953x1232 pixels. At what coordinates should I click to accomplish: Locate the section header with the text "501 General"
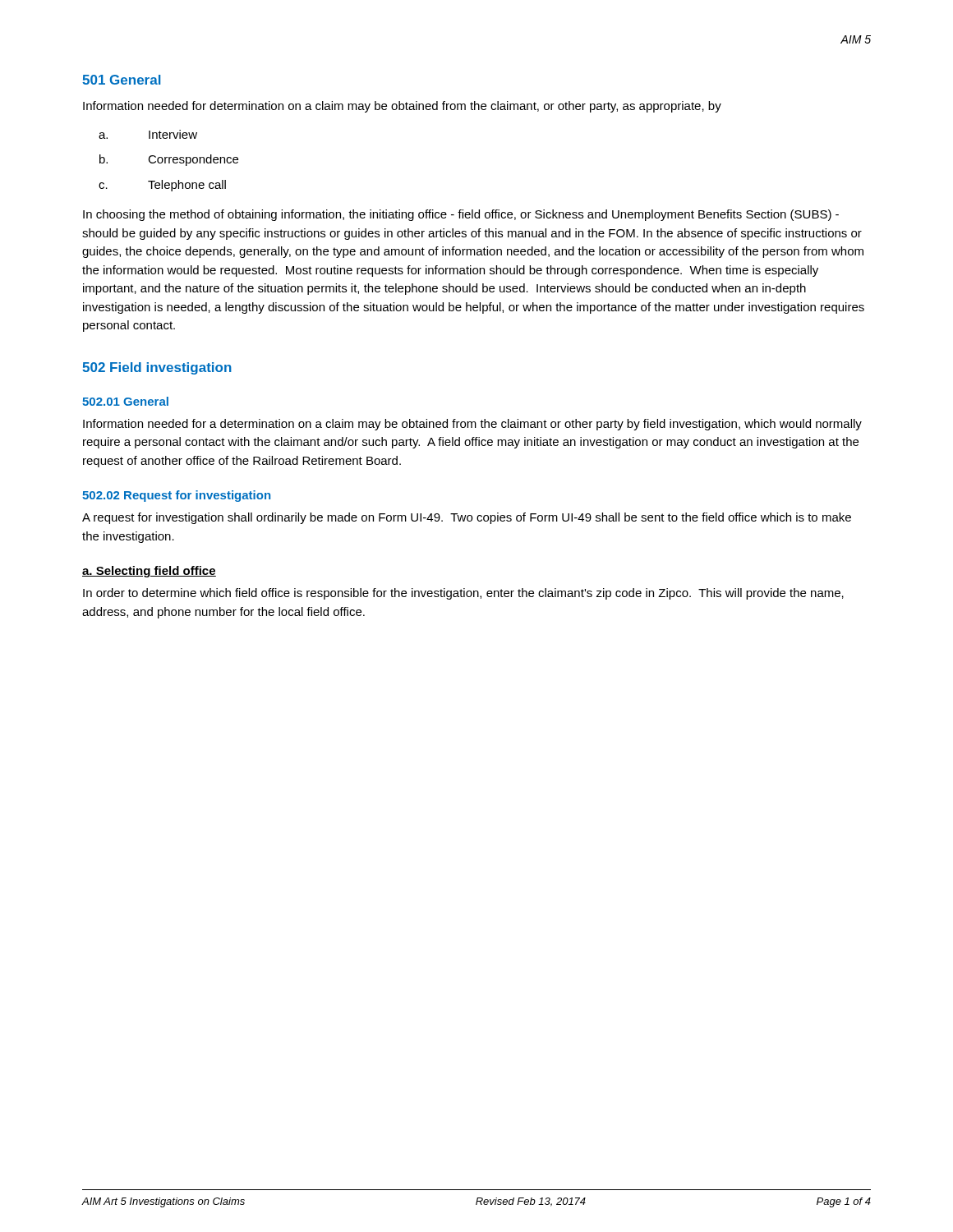122,80
